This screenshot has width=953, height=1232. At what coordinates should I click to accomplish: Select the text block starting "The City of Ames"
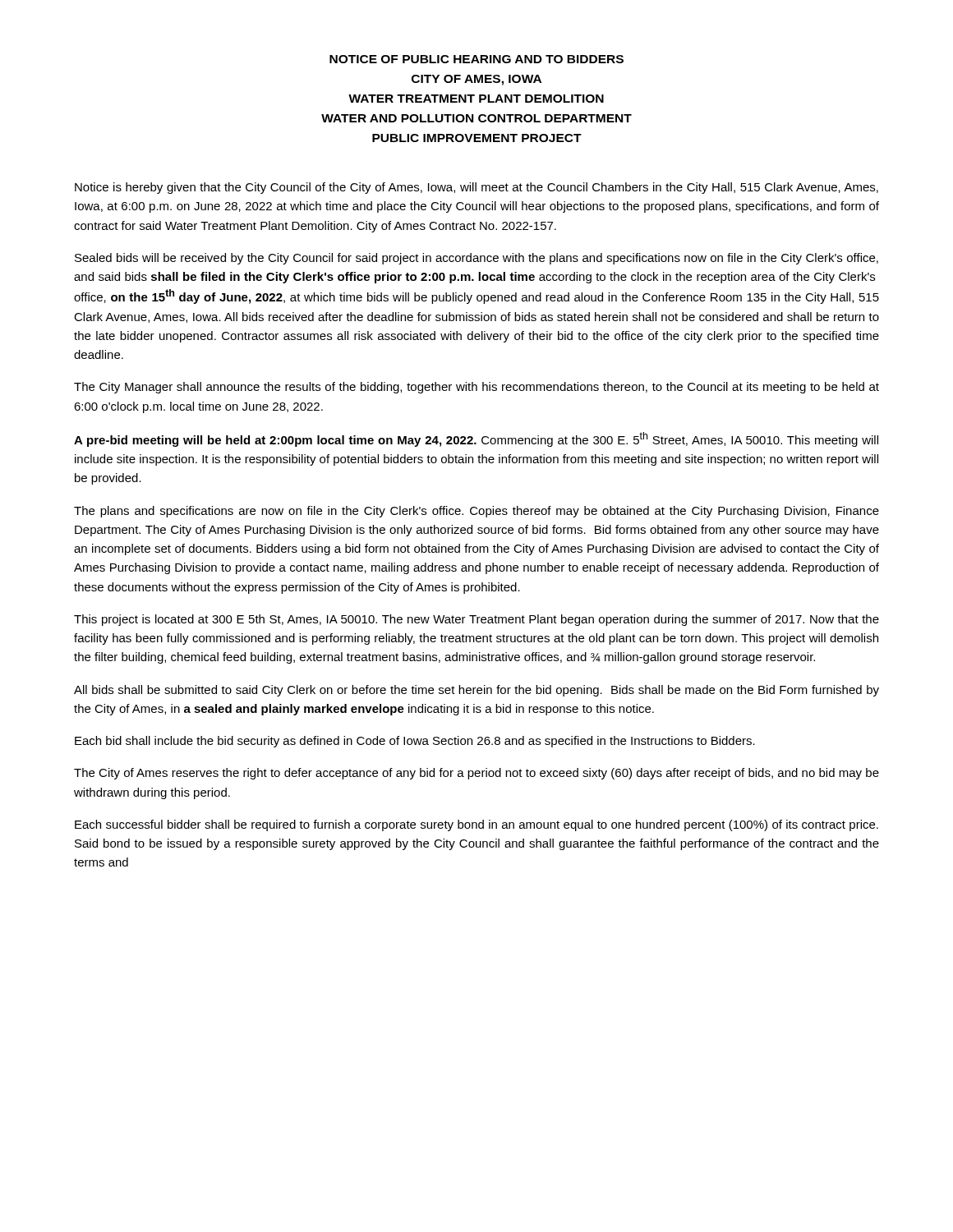[x=476, y=782]
